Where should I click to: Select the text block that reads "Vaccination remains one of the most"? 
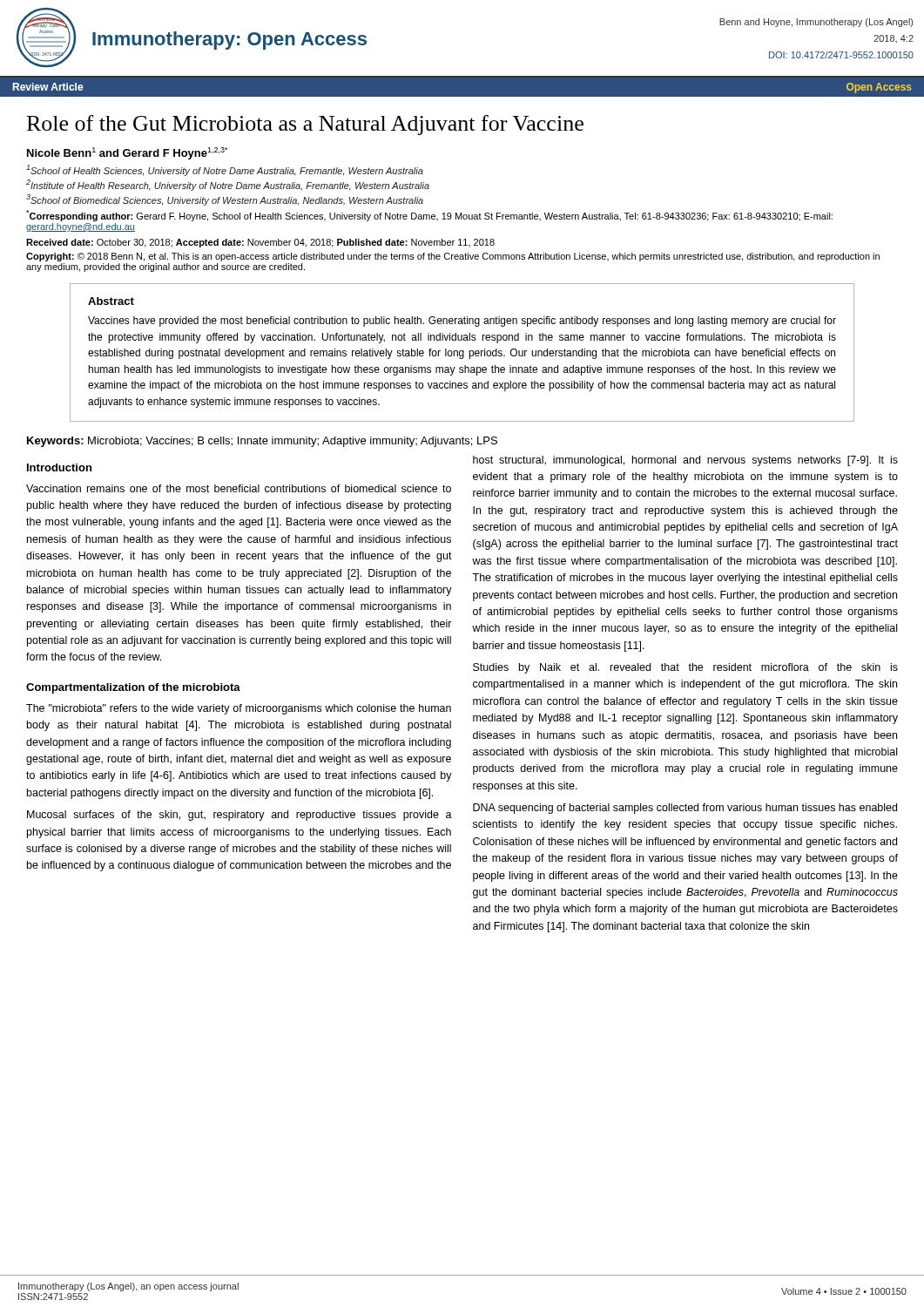click(239, 574)
